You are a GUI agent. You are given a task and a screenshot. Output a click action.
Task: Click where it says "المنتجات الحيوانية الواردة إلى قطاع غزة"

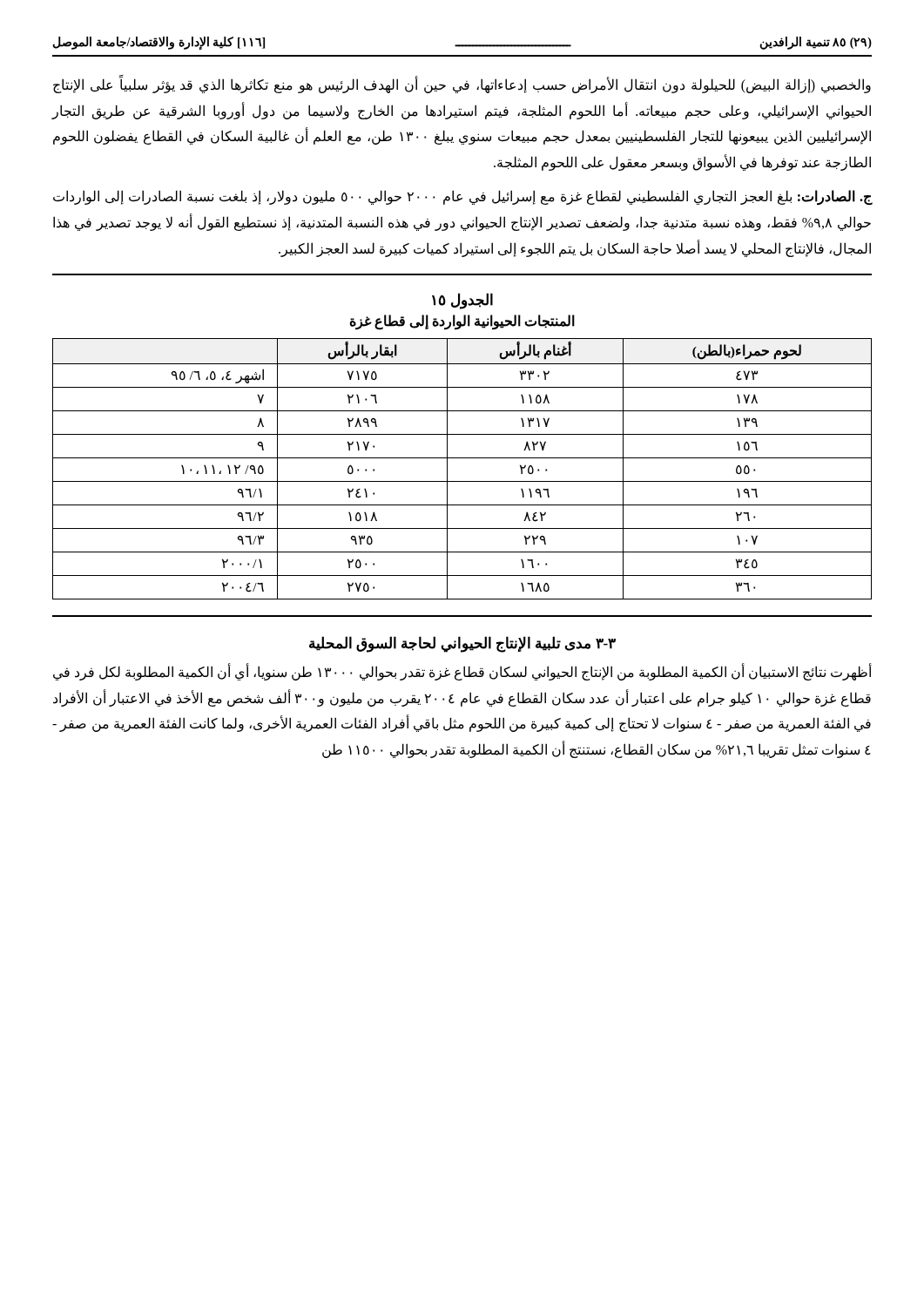462,321
